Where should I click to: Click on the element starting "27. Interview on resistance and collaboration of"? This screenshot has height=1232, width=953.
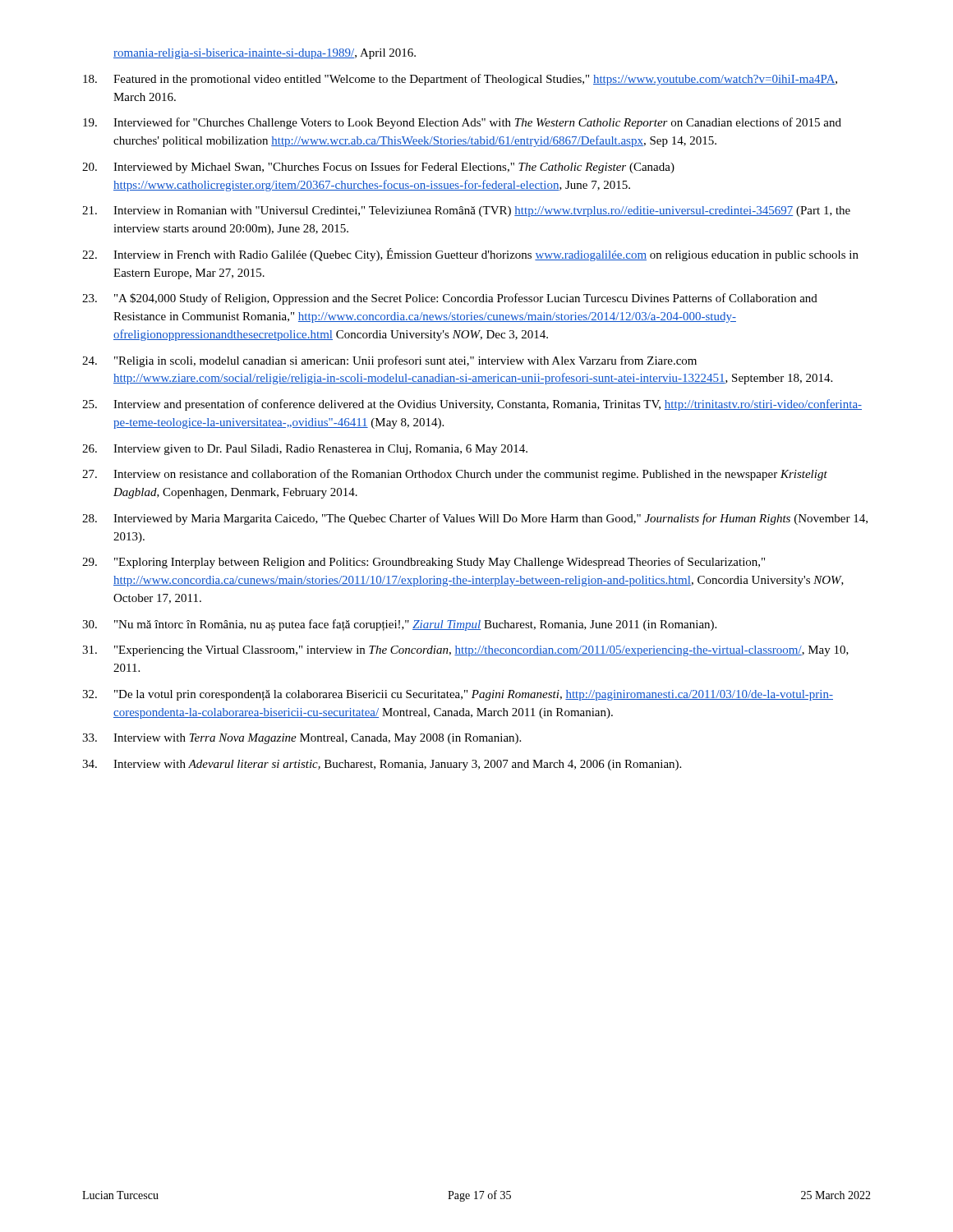pos(476,484)
